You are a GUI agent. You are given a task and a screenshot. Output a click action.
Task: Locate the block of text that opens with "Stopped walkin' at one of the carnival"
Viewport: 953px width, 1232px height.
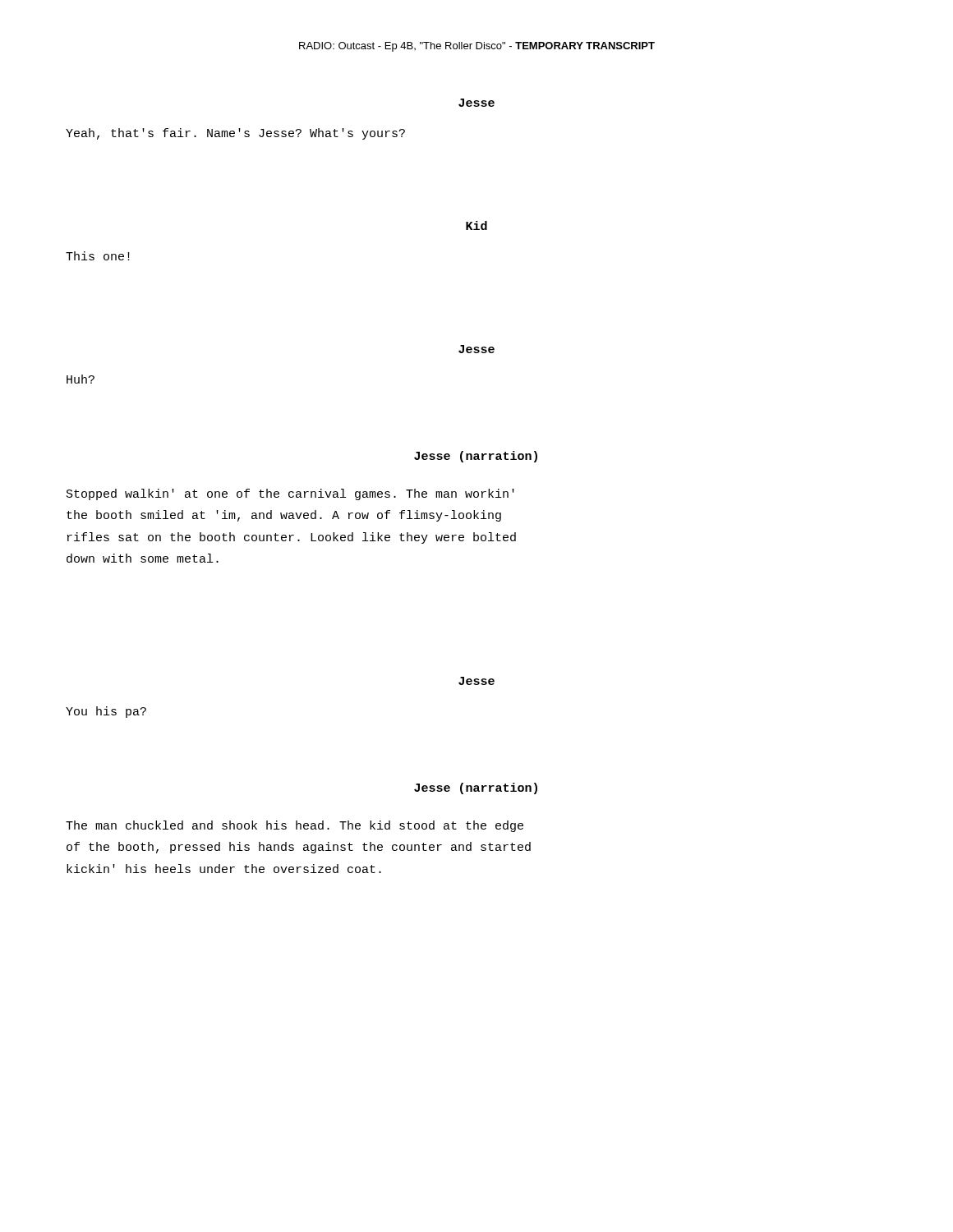(x=291, y=527)
